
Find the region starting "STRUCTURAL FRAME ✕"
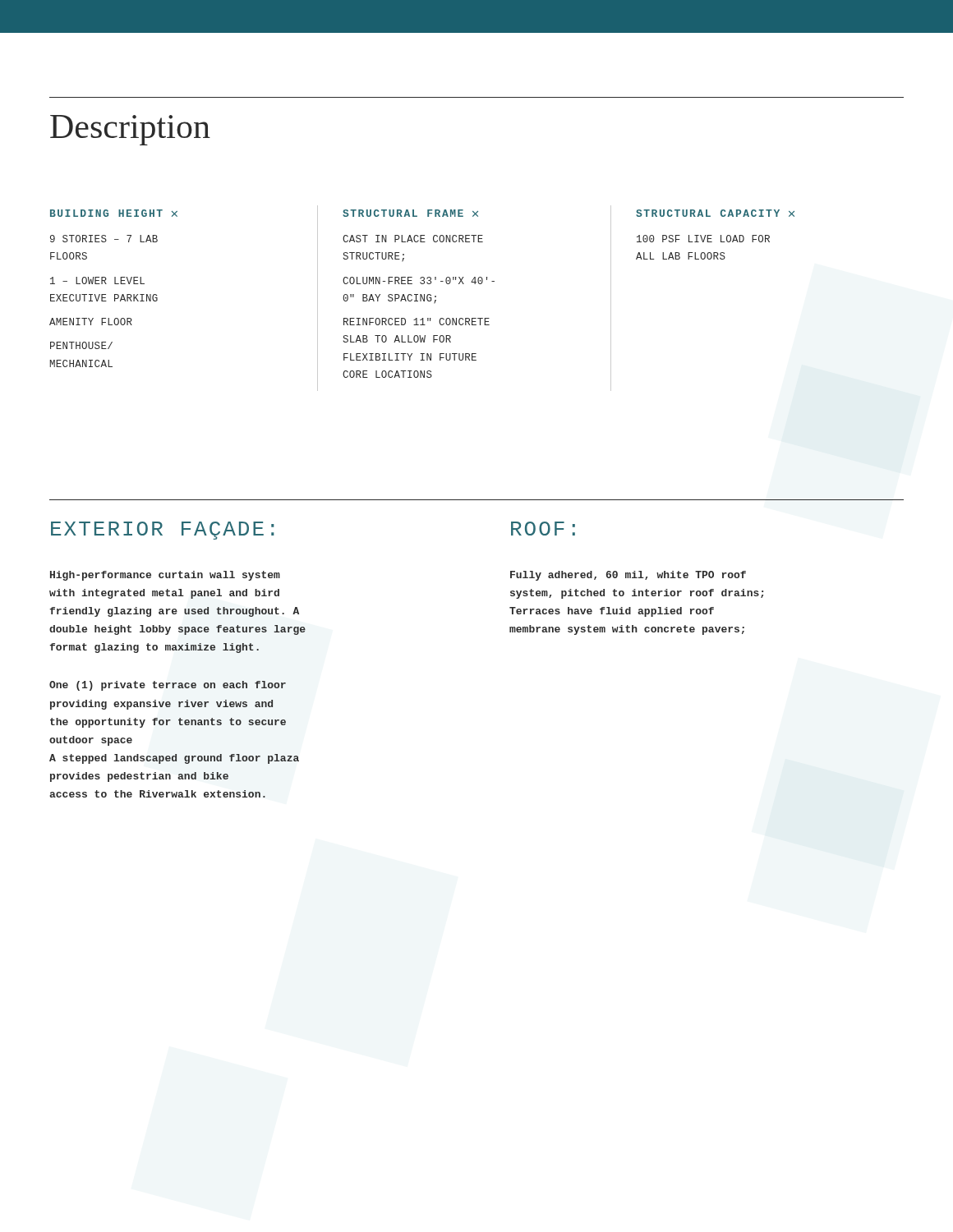(x=464, y=214)
